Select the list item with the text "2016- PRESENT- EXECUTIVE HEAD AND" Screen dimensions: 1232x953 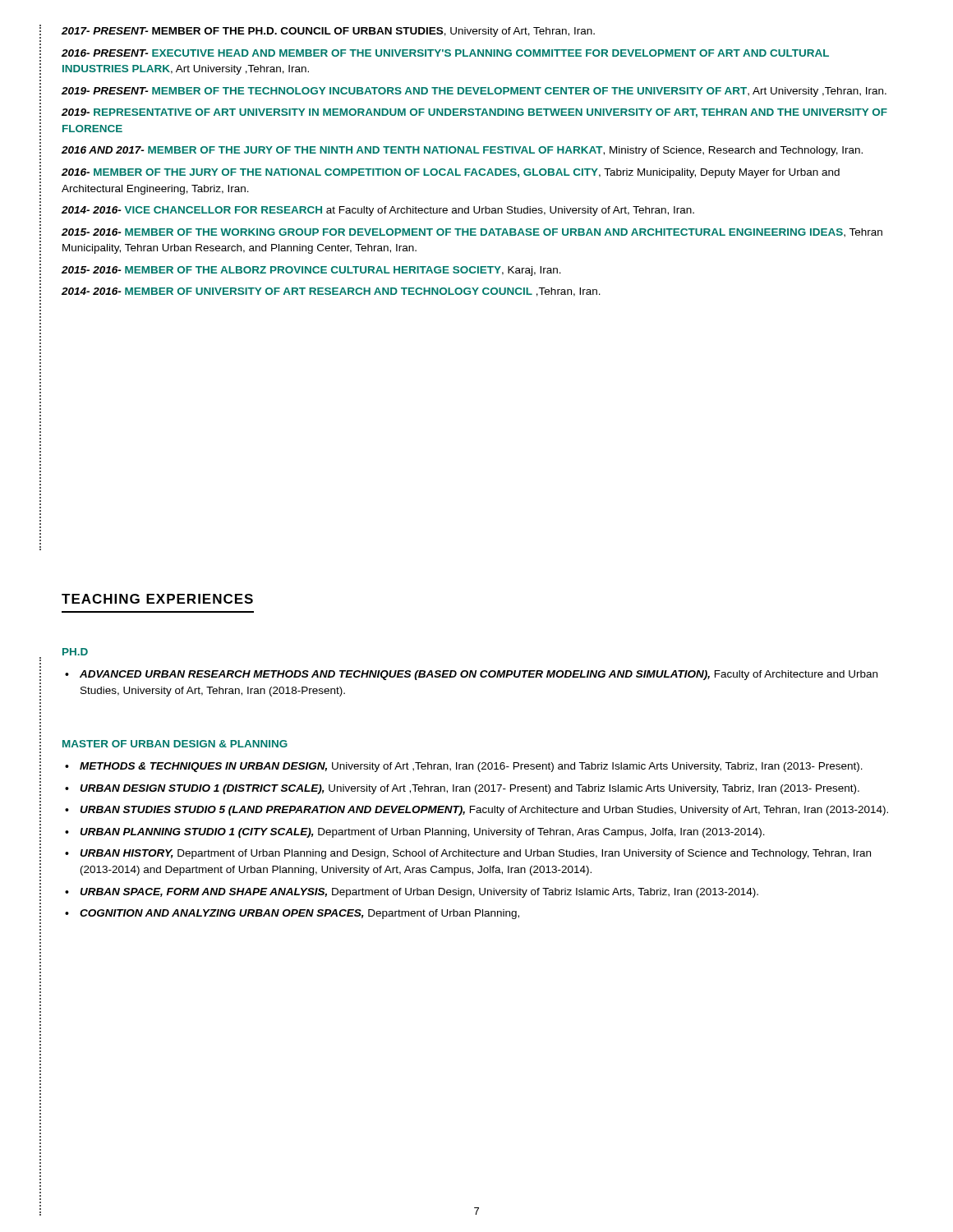pyautogui.click(x=479, y=61)
